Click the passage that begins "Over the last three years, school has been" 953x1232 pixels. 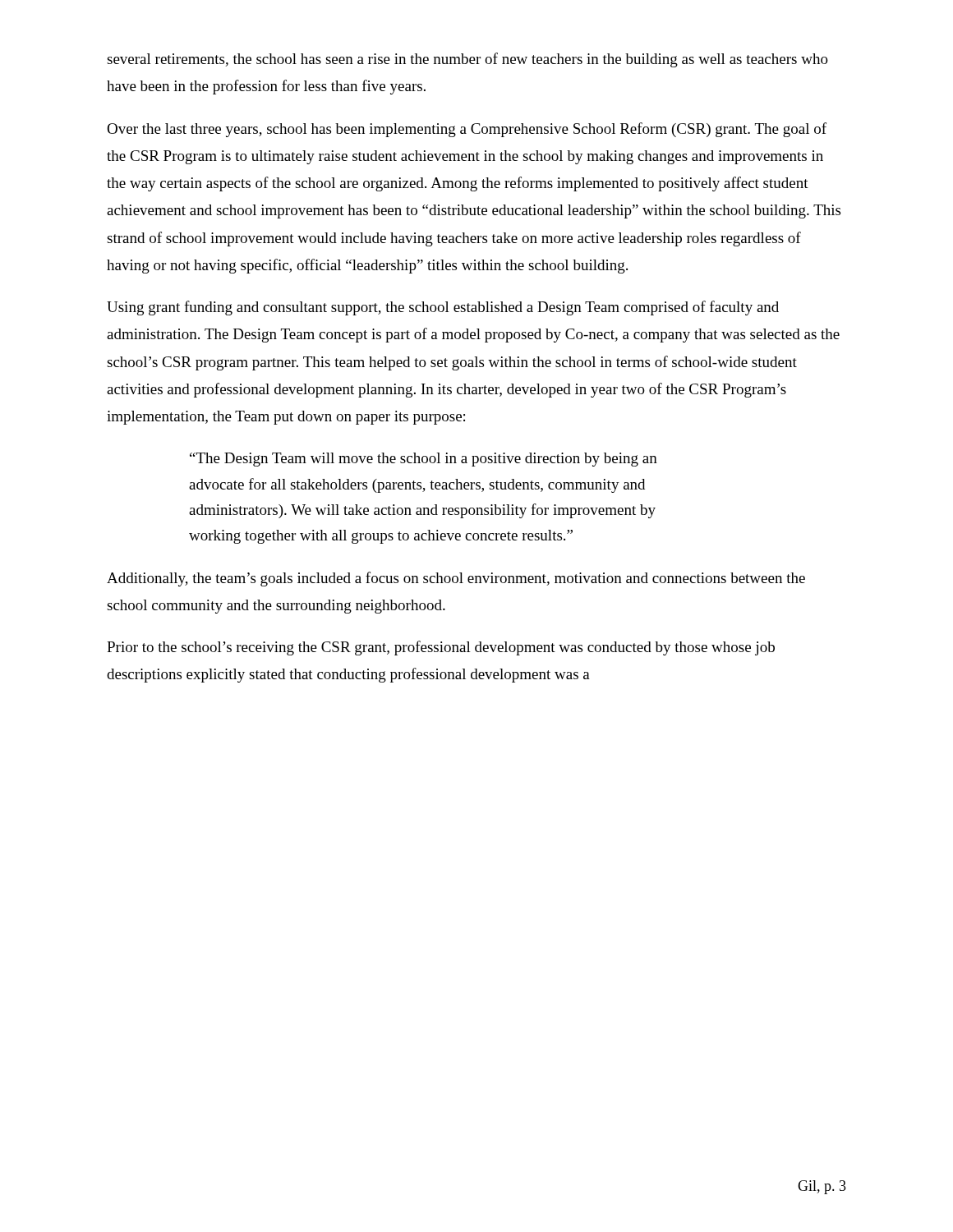tap(476, 197)
